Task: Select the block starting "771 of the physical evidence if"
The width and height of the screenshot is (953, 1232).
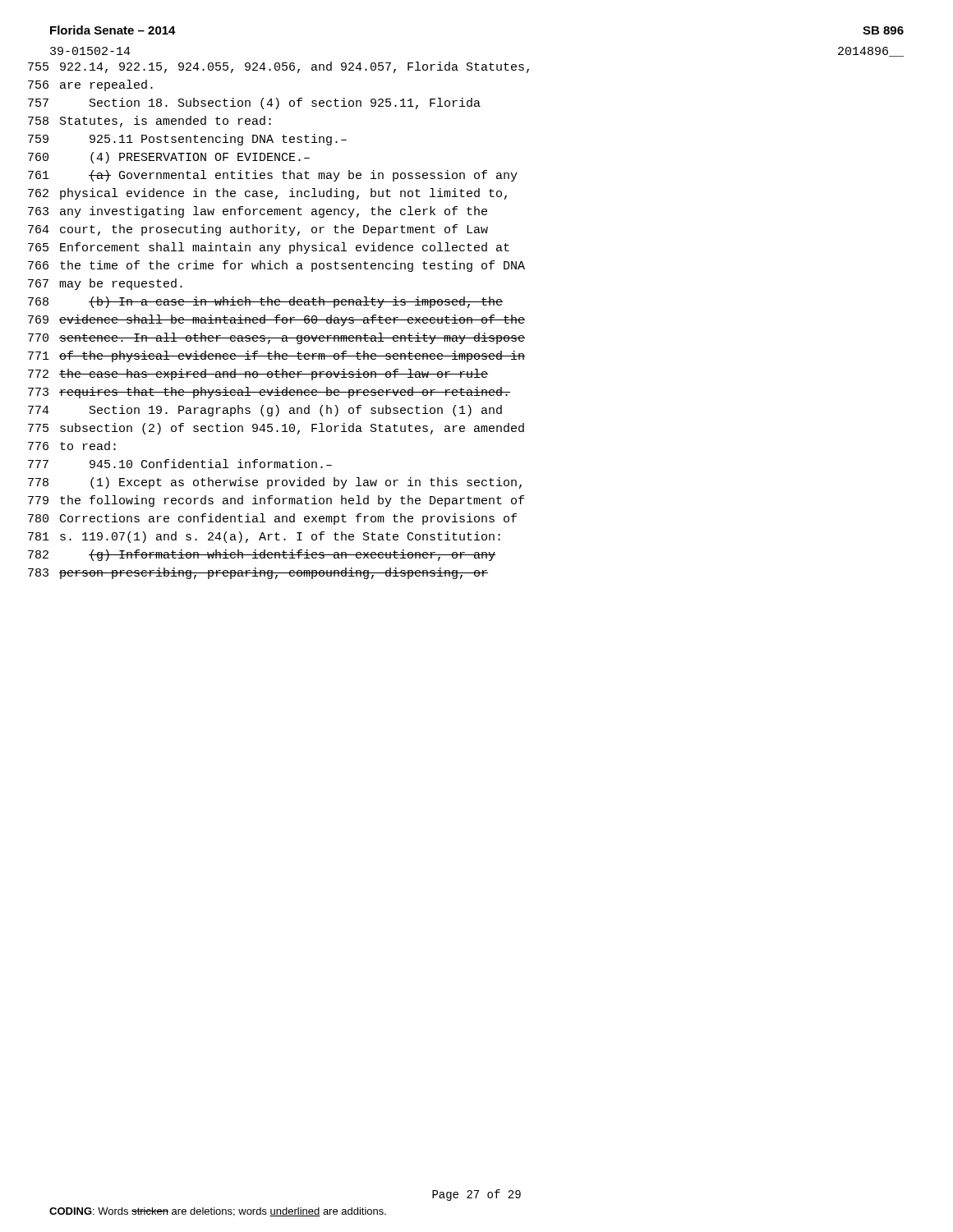Action: [476, 357]
